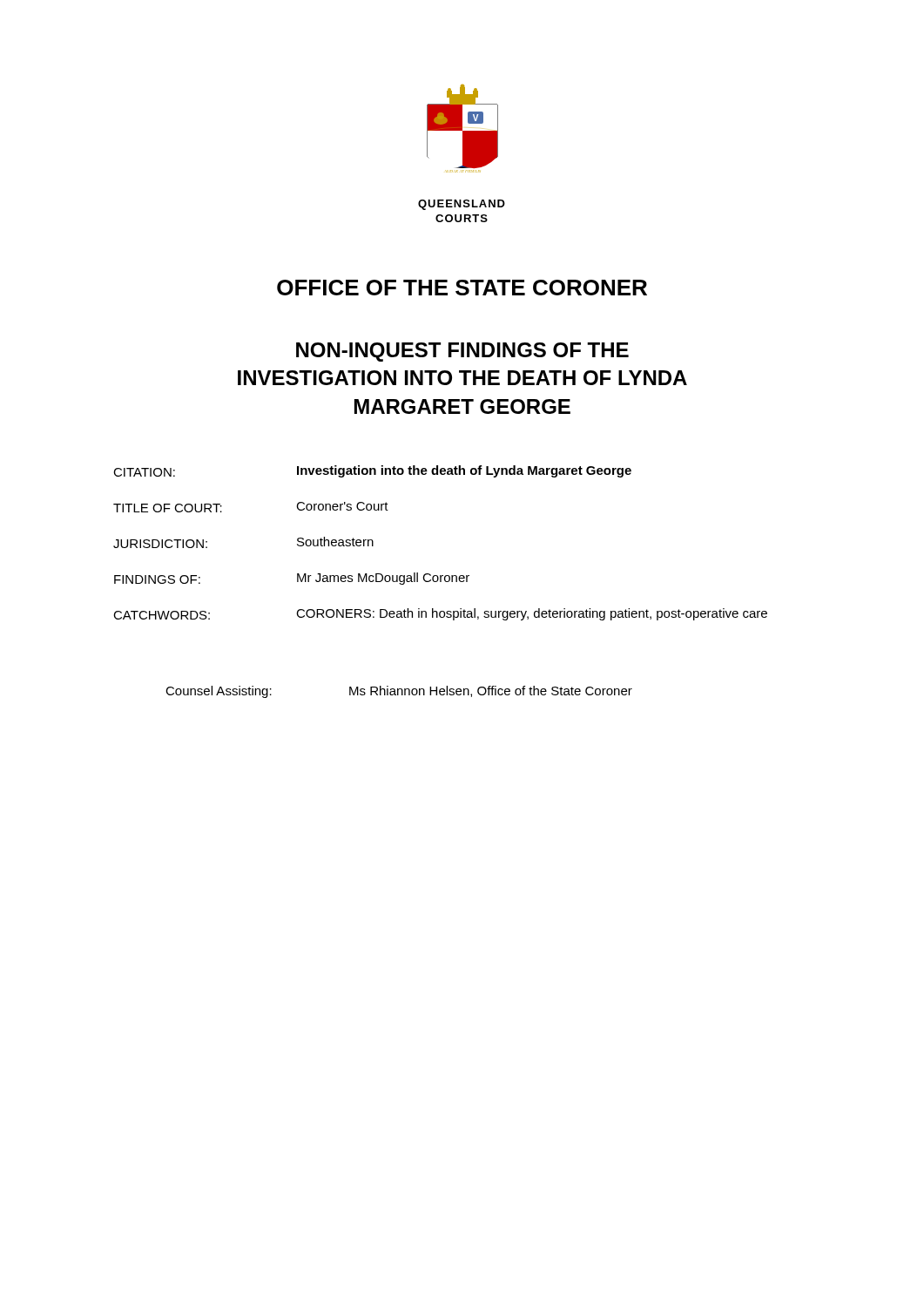Locate the region starting "JURISDICTION: Southeastern"
Viewport: 924px width, 1307px height.
point(162,542)
